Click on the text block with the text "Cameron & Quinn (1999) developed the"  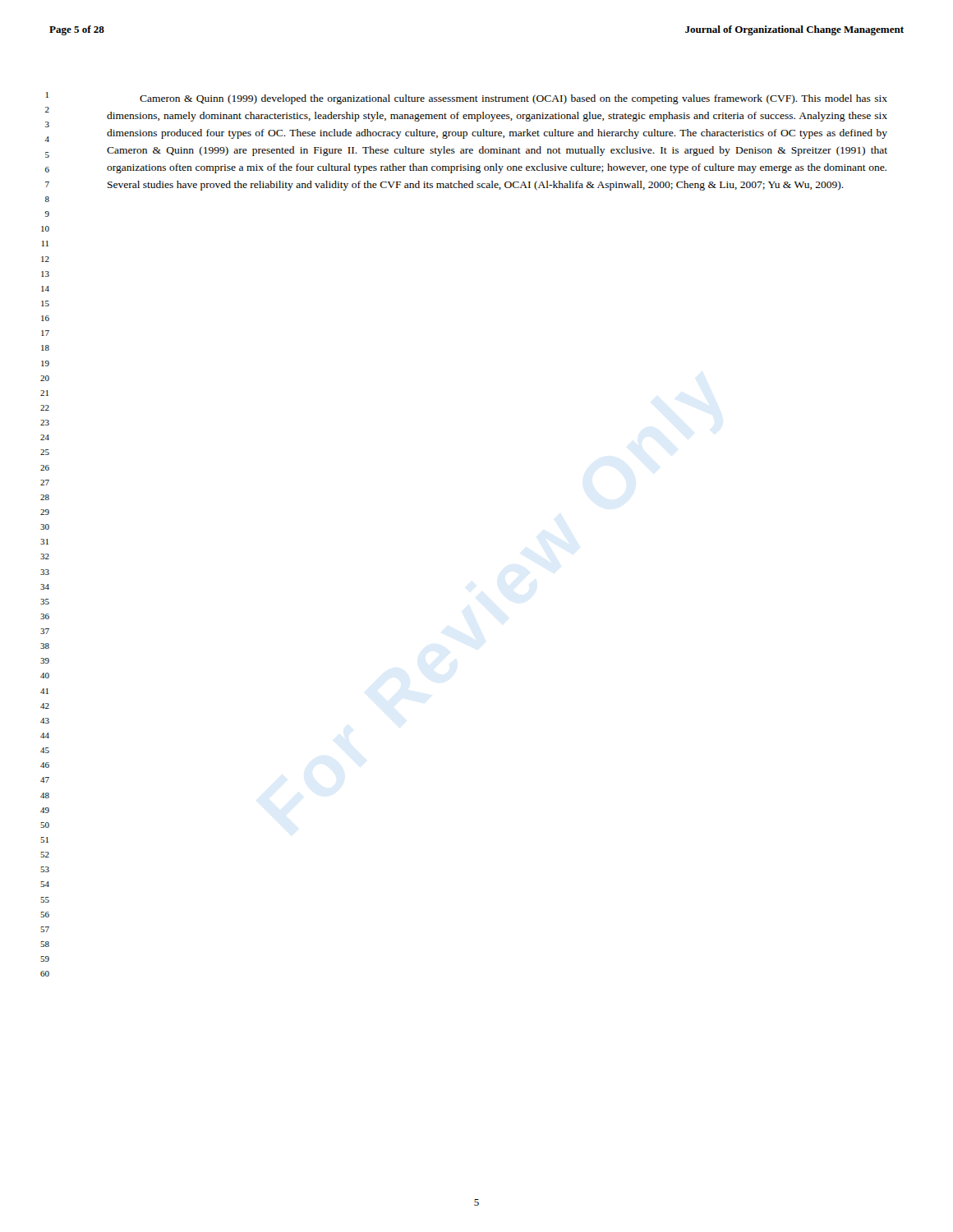tap(497, 141)
